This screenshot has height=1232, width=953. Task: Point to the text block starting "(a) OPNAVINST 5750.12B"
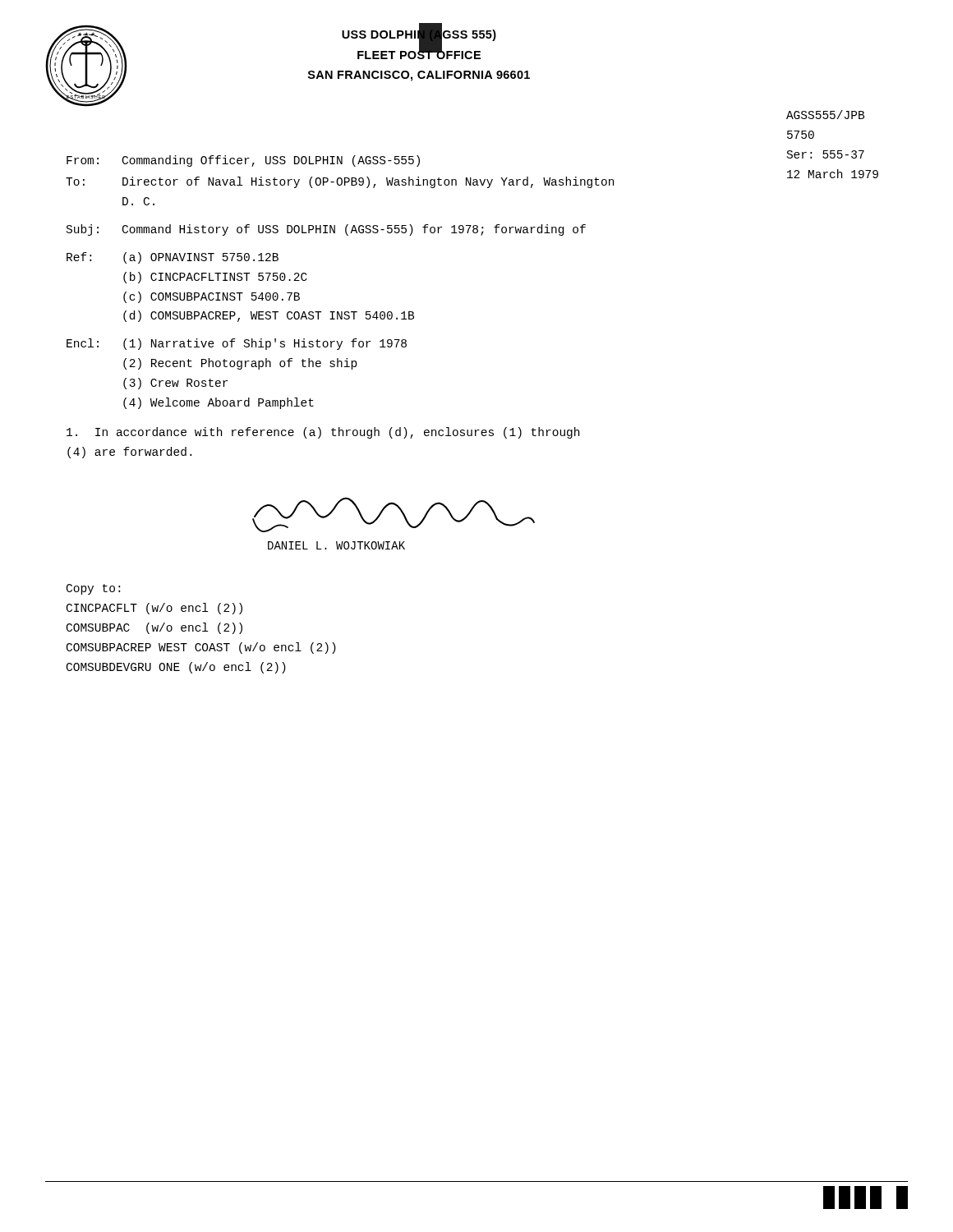coord(200,258)
